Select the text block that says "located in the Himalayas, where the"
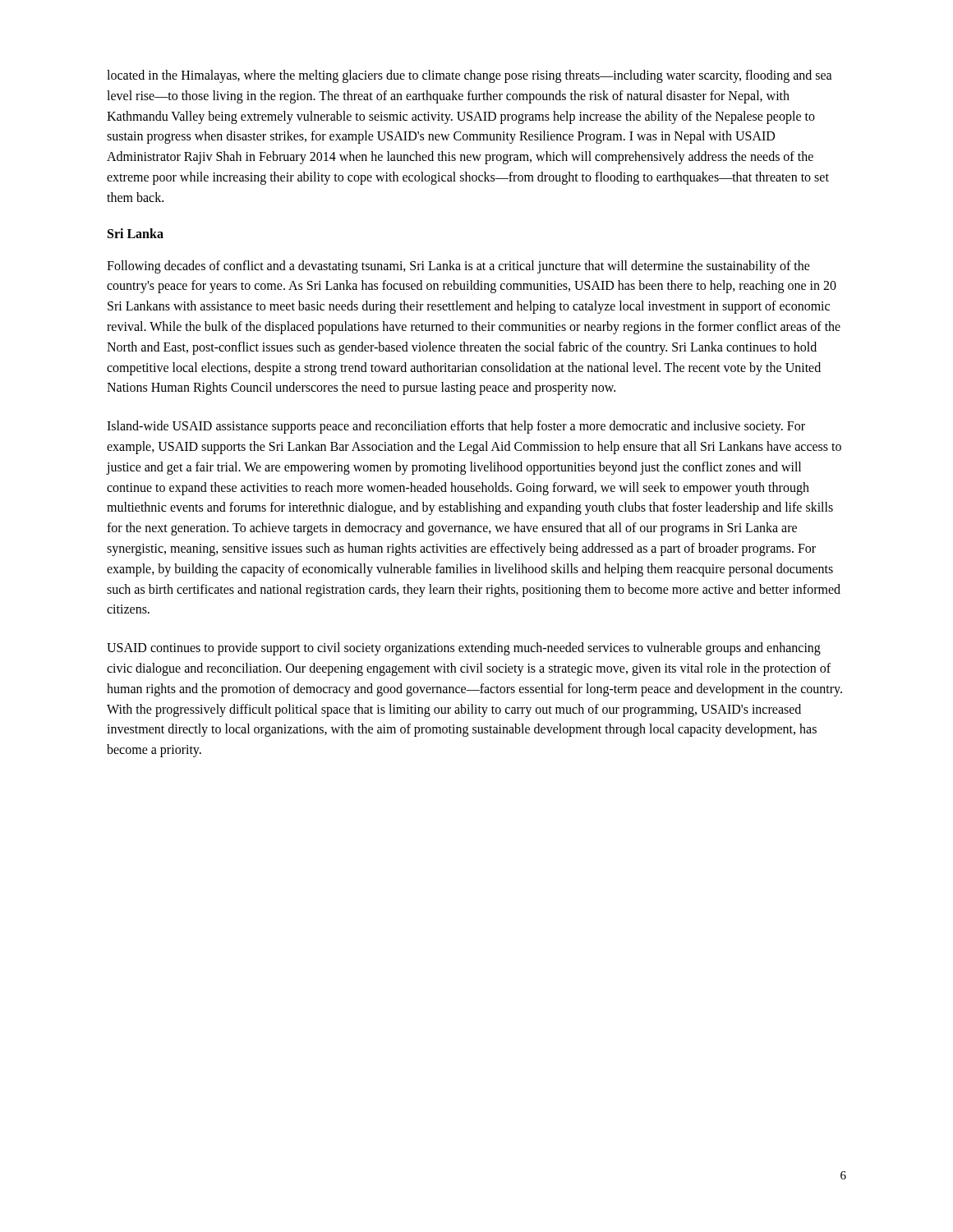 [x=469, y=136]
